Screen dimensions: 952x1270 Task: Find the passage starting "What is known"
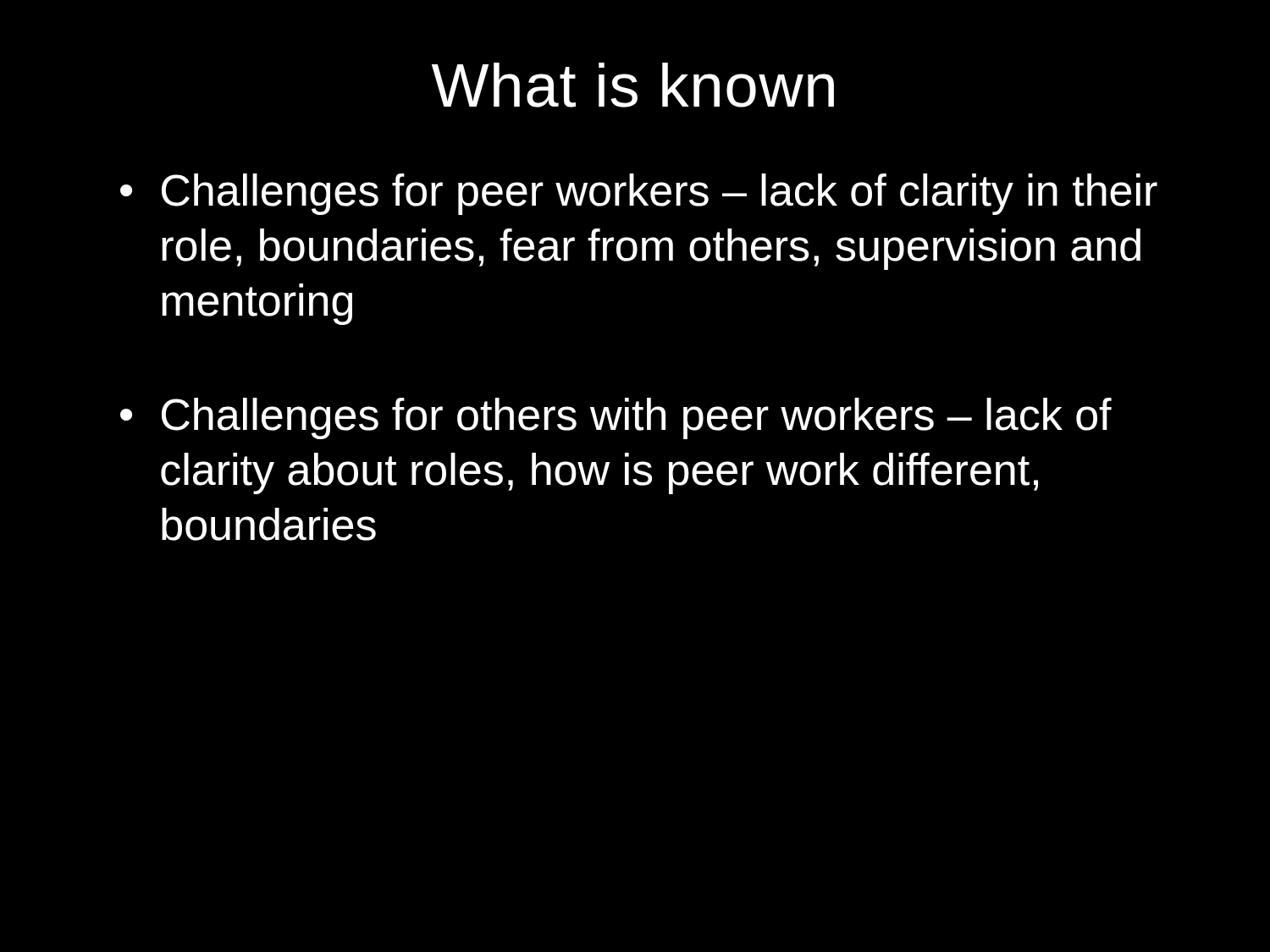coord(635,85)
